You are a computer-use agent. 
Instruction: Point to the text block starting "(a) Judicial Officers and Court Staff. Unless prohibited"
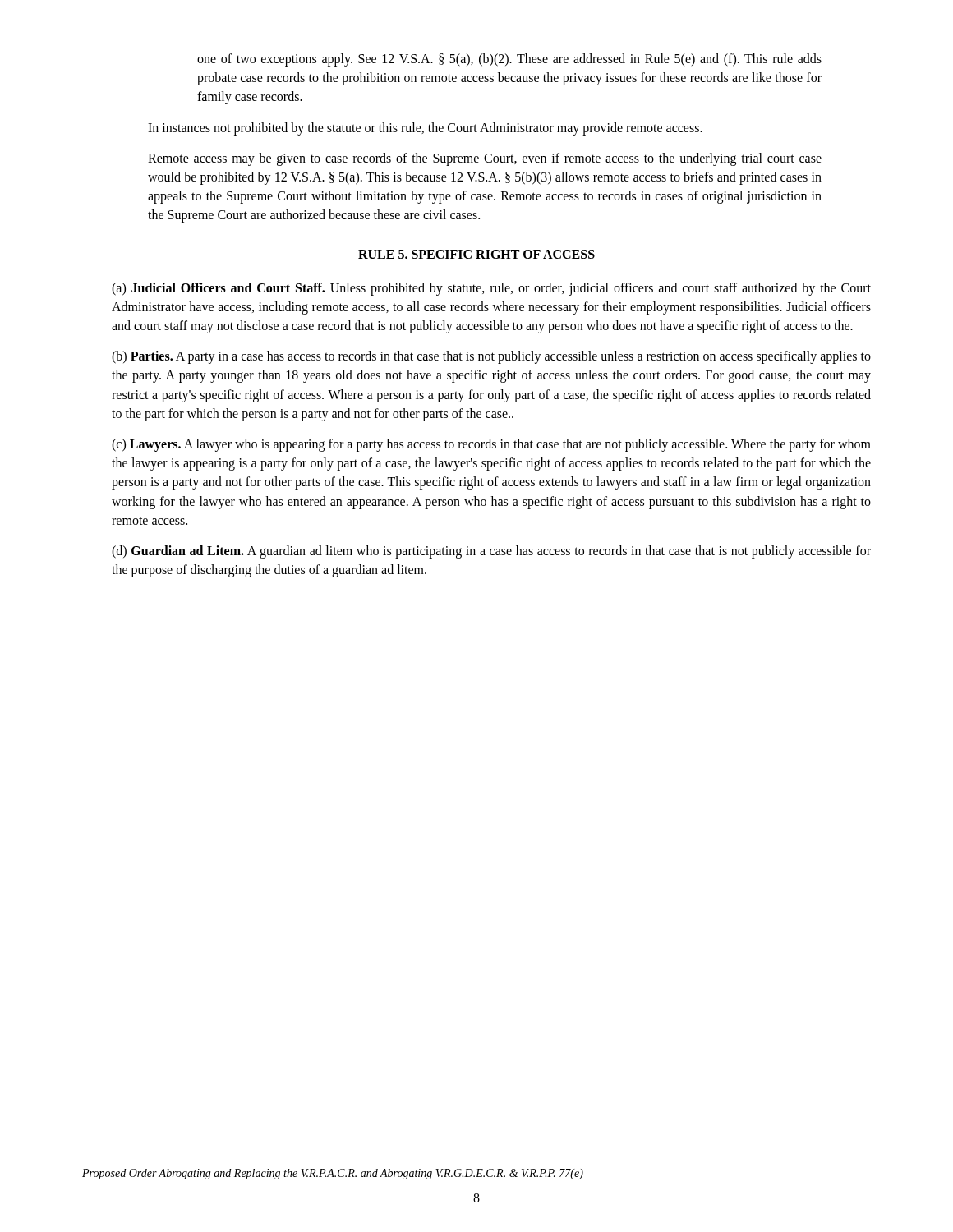coord(491,307)
